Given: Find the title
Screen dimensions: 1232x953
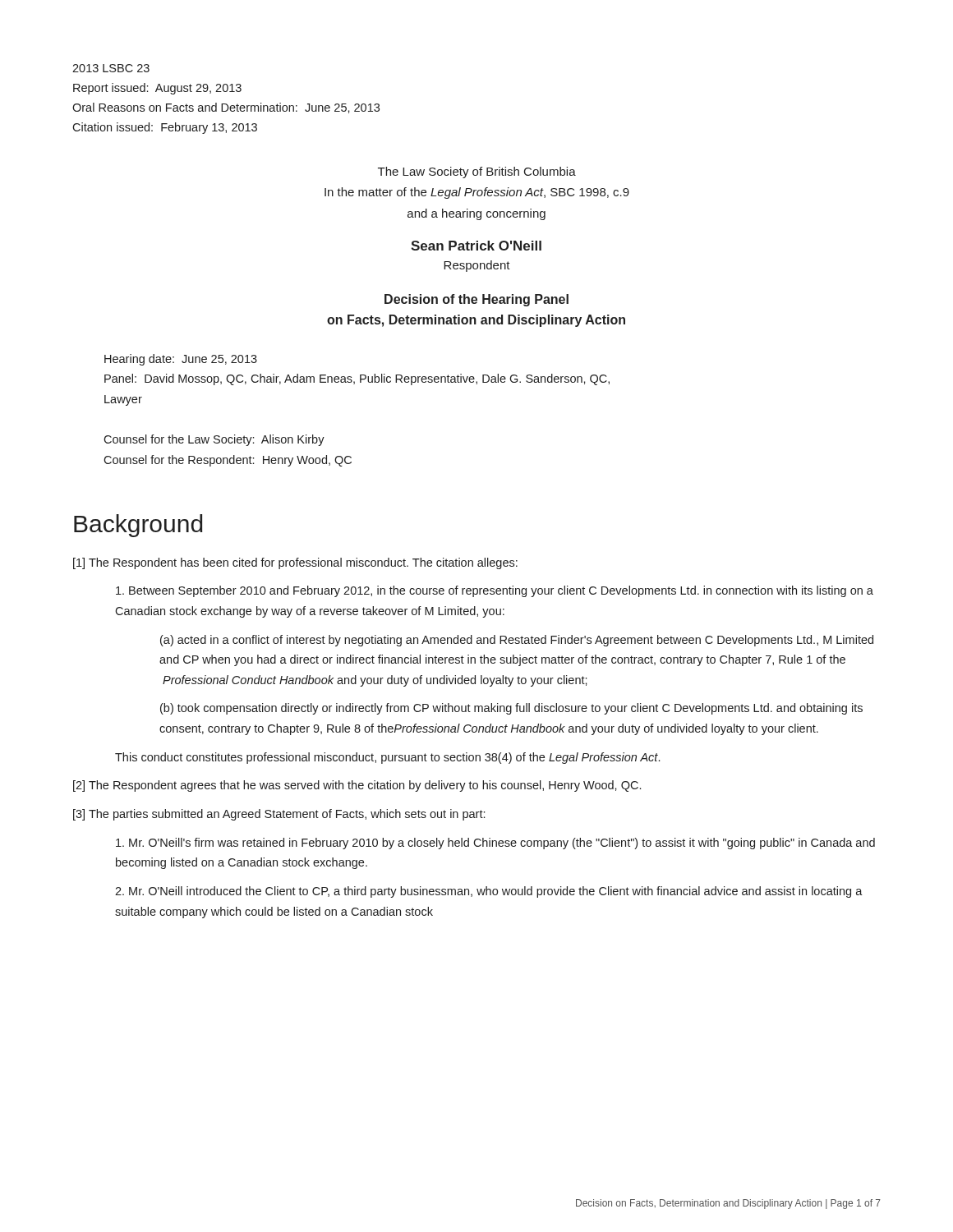Looking at the screenshot, I should pos(476,246).
